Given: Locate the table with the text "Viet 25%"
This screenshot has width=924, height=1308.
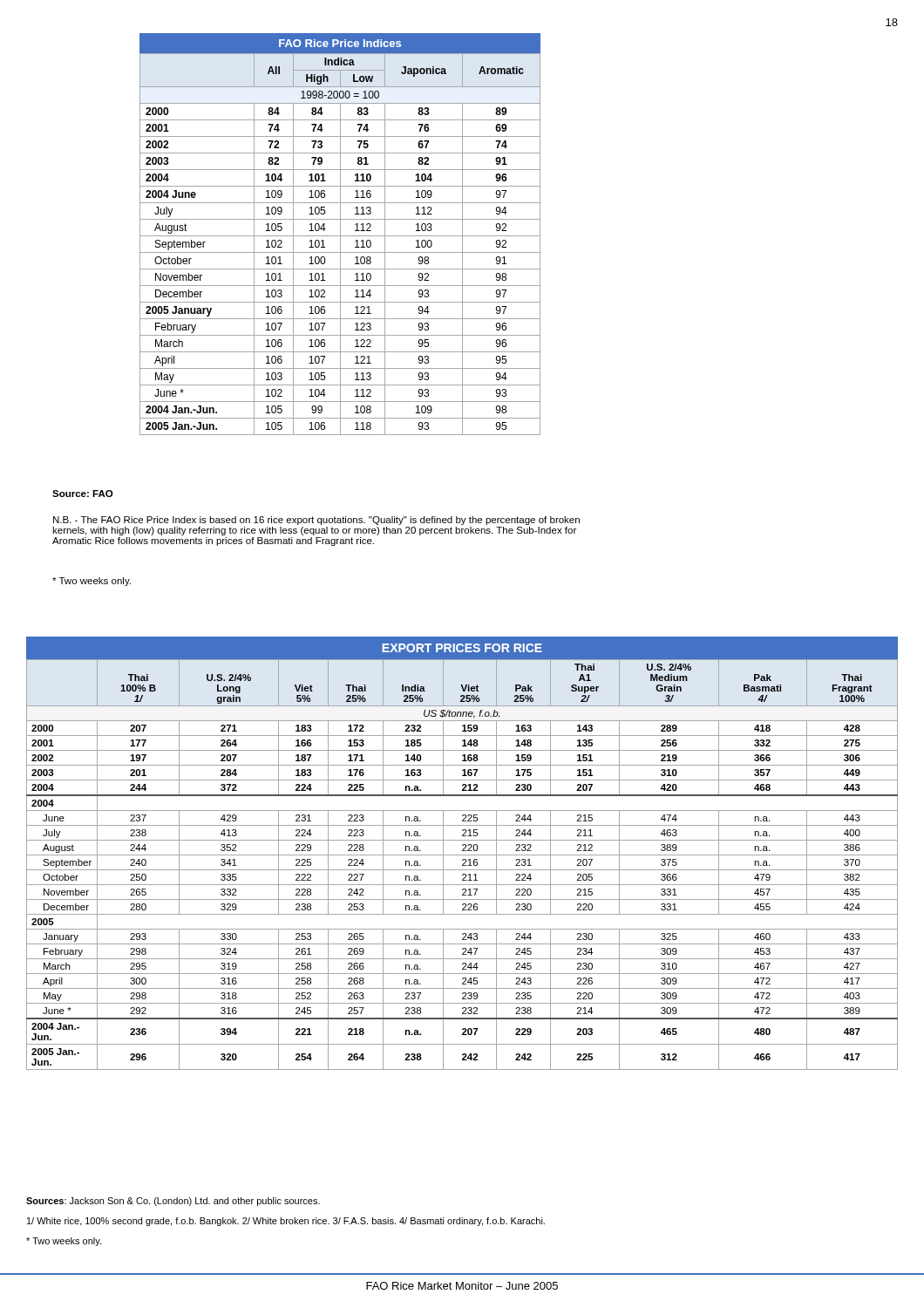Looking at the screenshot, I should coord(462,853).
